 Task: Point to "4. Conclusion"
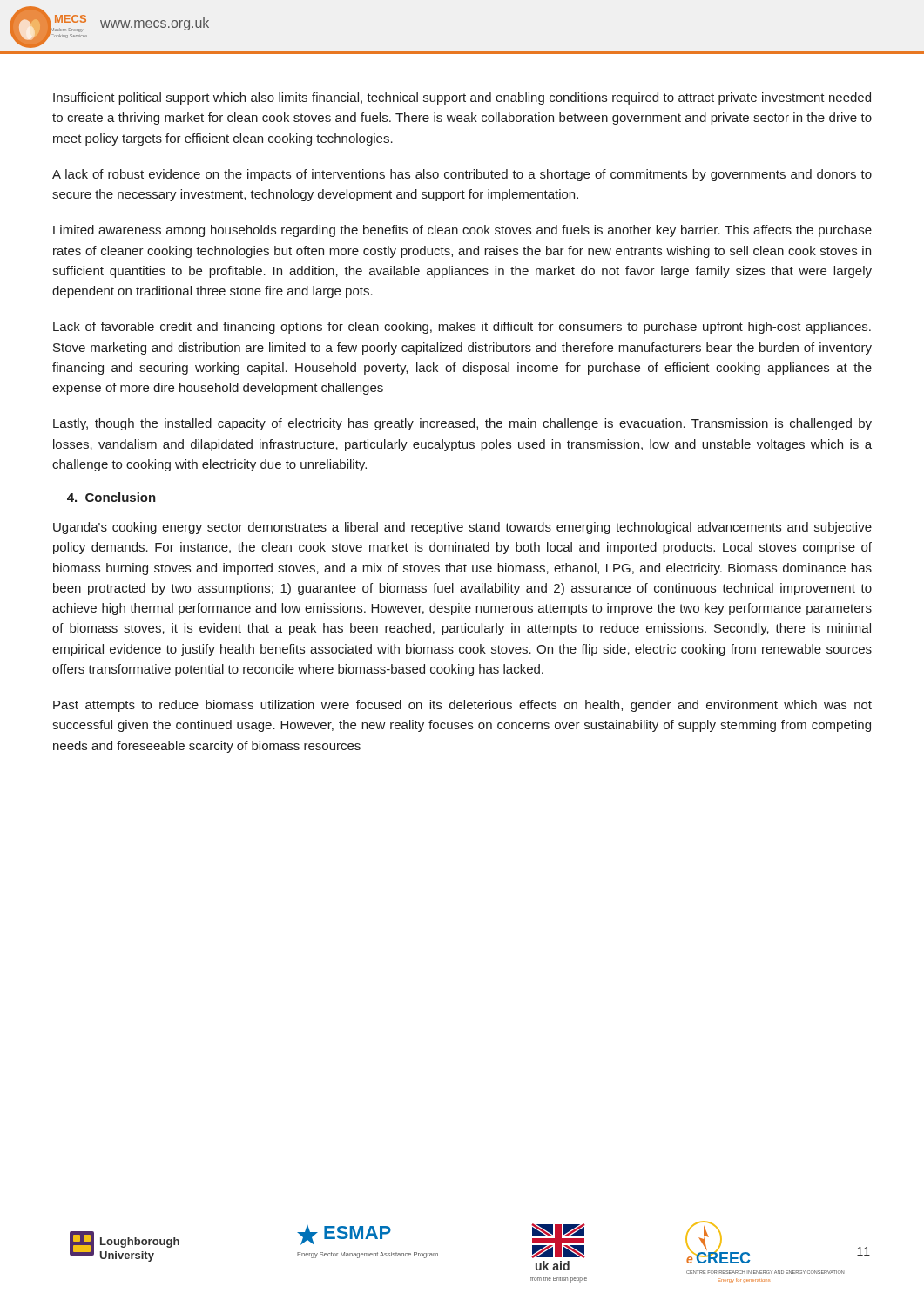[104, 497]
